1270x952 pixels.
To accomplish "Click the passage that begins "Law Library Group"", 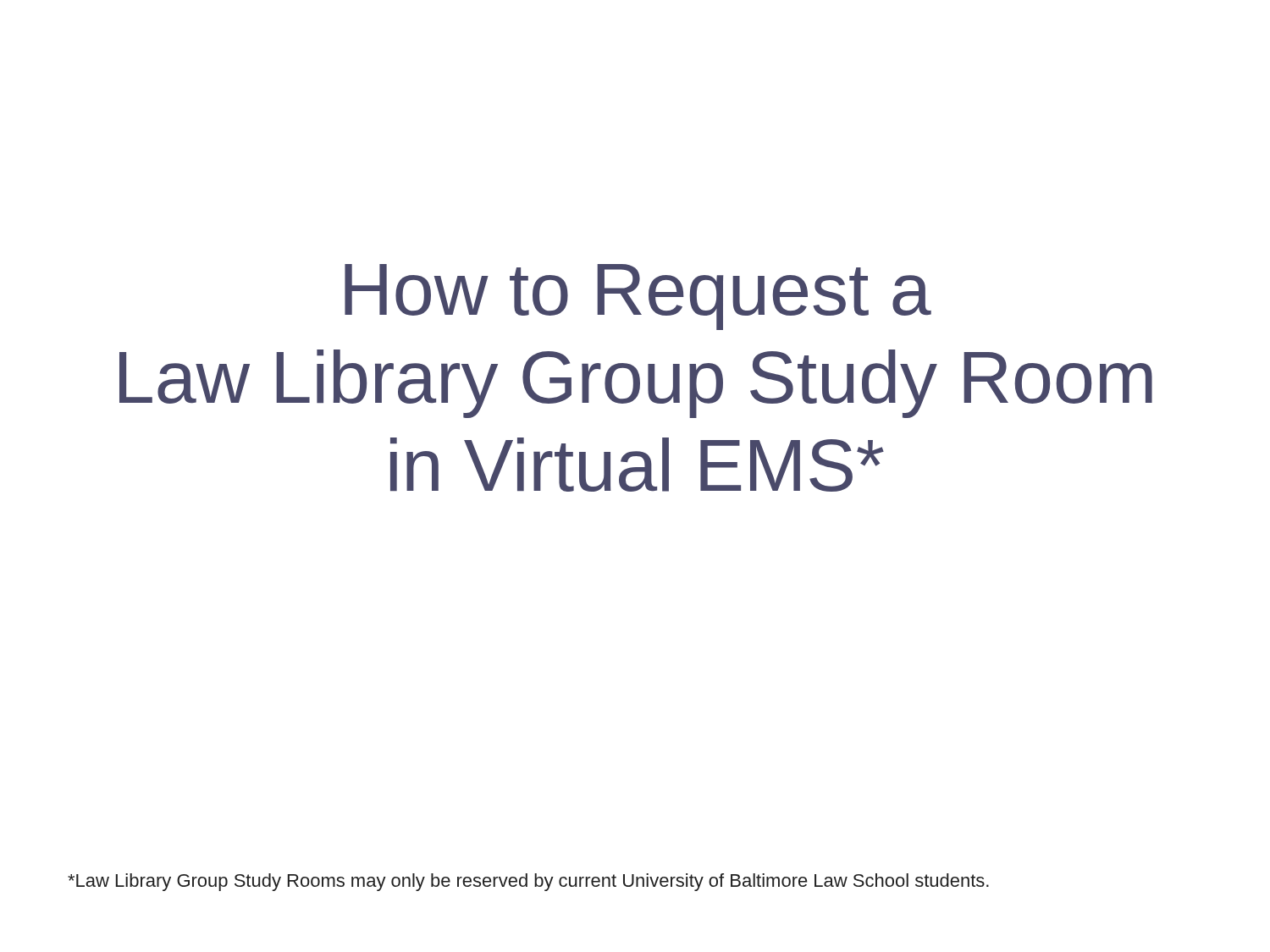I will click(529, 881).
